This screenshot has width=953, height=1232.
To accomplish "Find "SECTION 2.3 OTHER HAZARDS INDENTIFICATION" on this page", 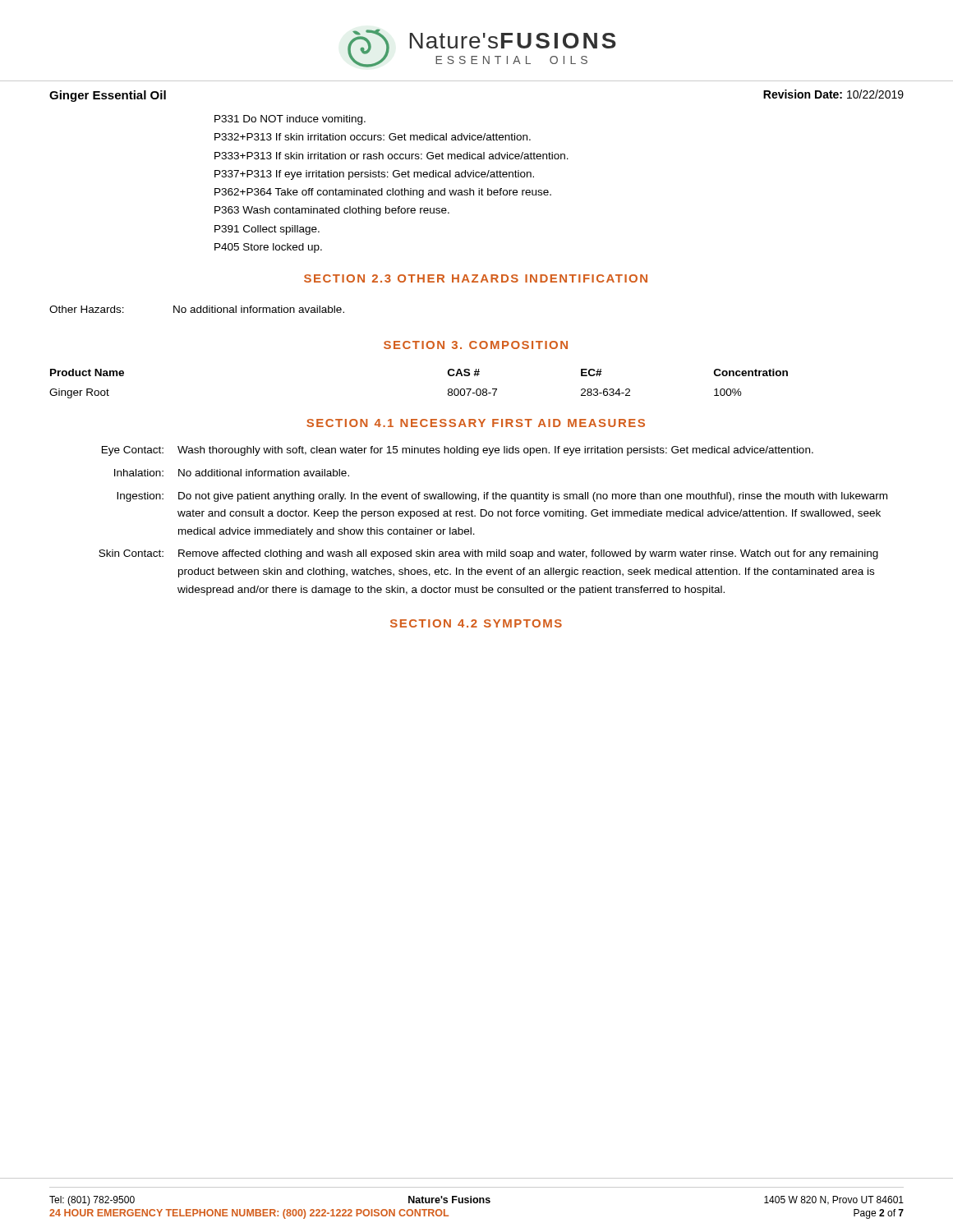I will coord(476,278).
